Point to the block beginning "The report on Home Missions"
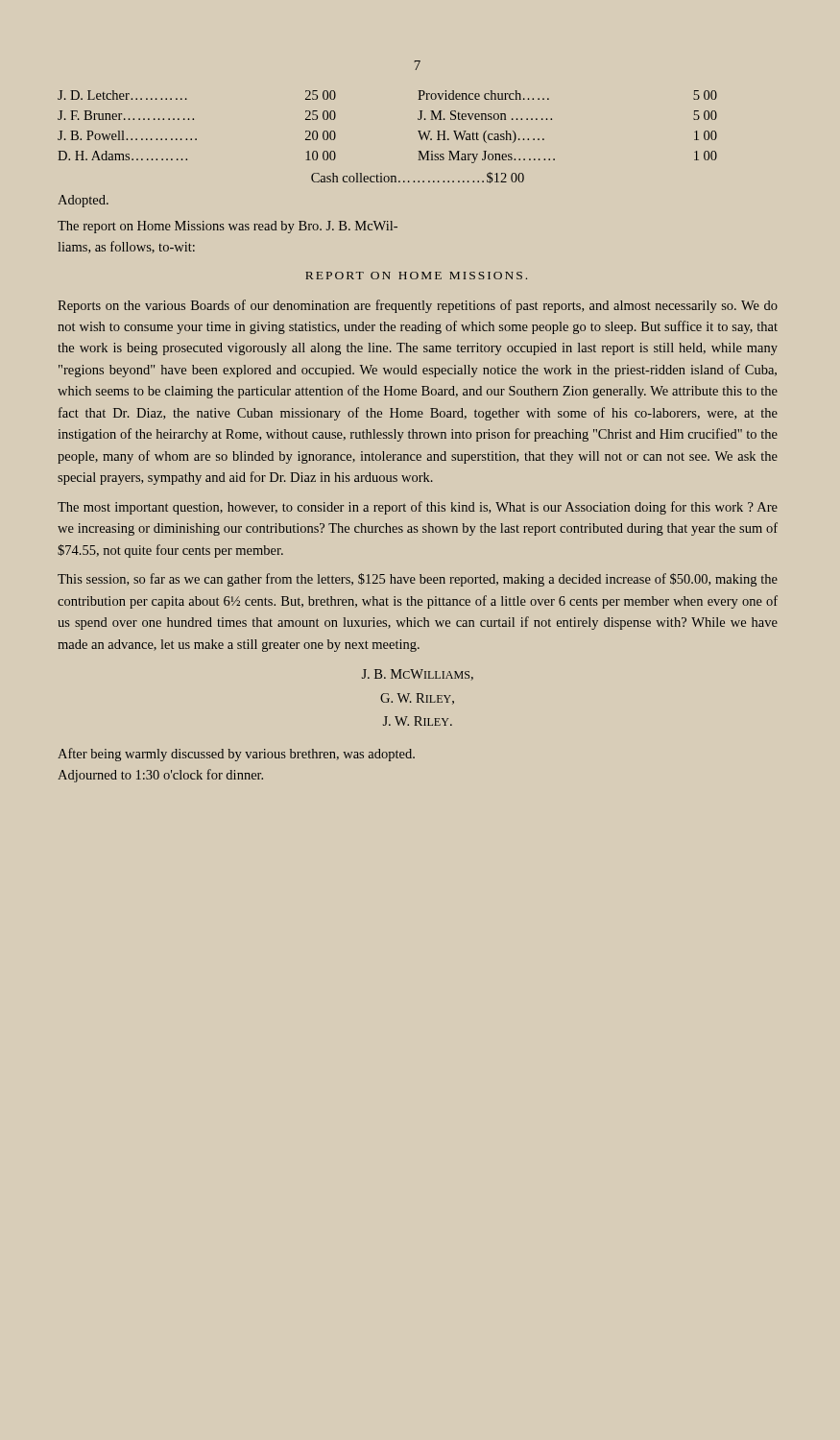The height and width of the screenshot is (1440, 840). [x=228, y=236]
